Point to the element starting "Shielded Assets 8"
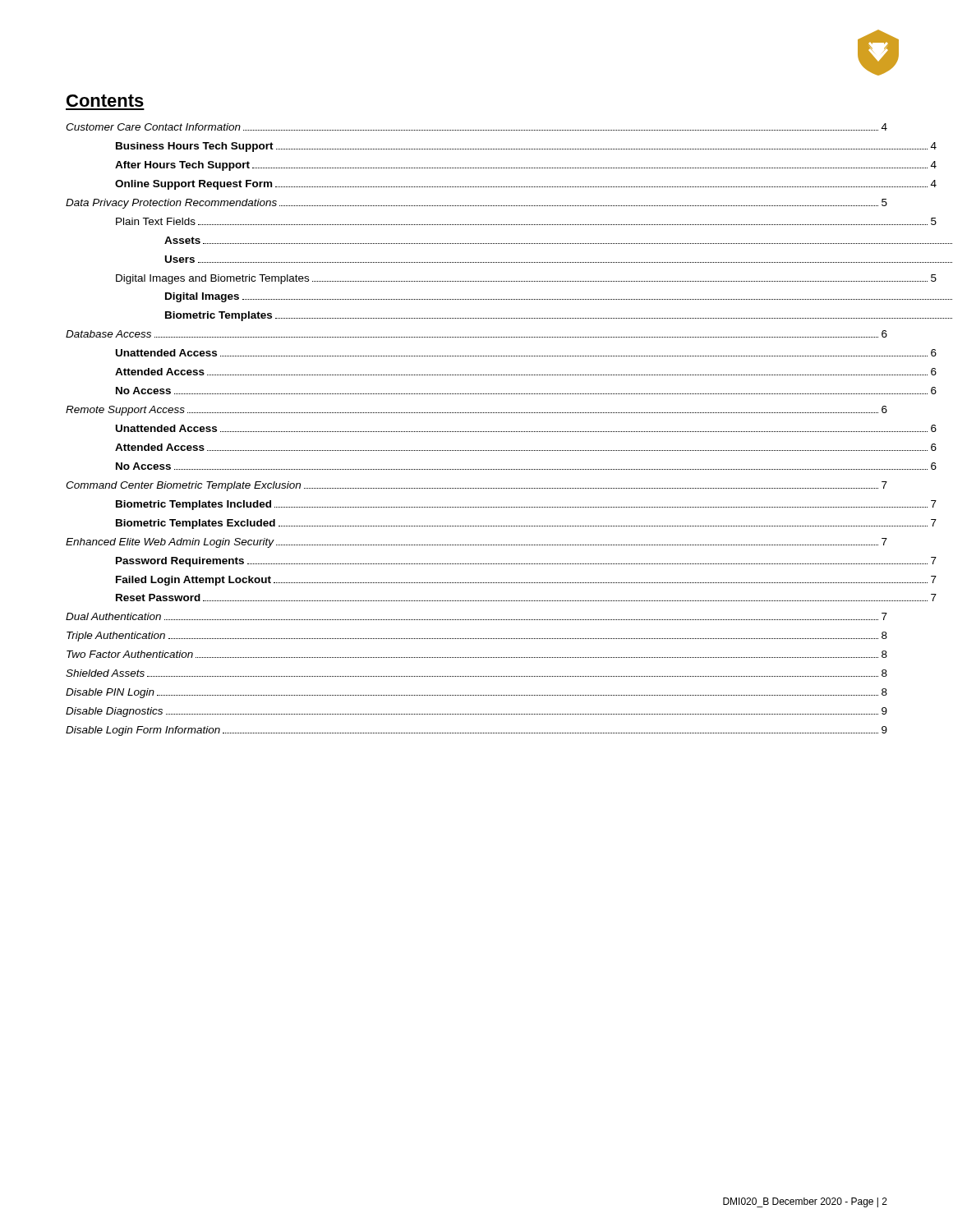 pyautogui.click(x=476, y=674)
